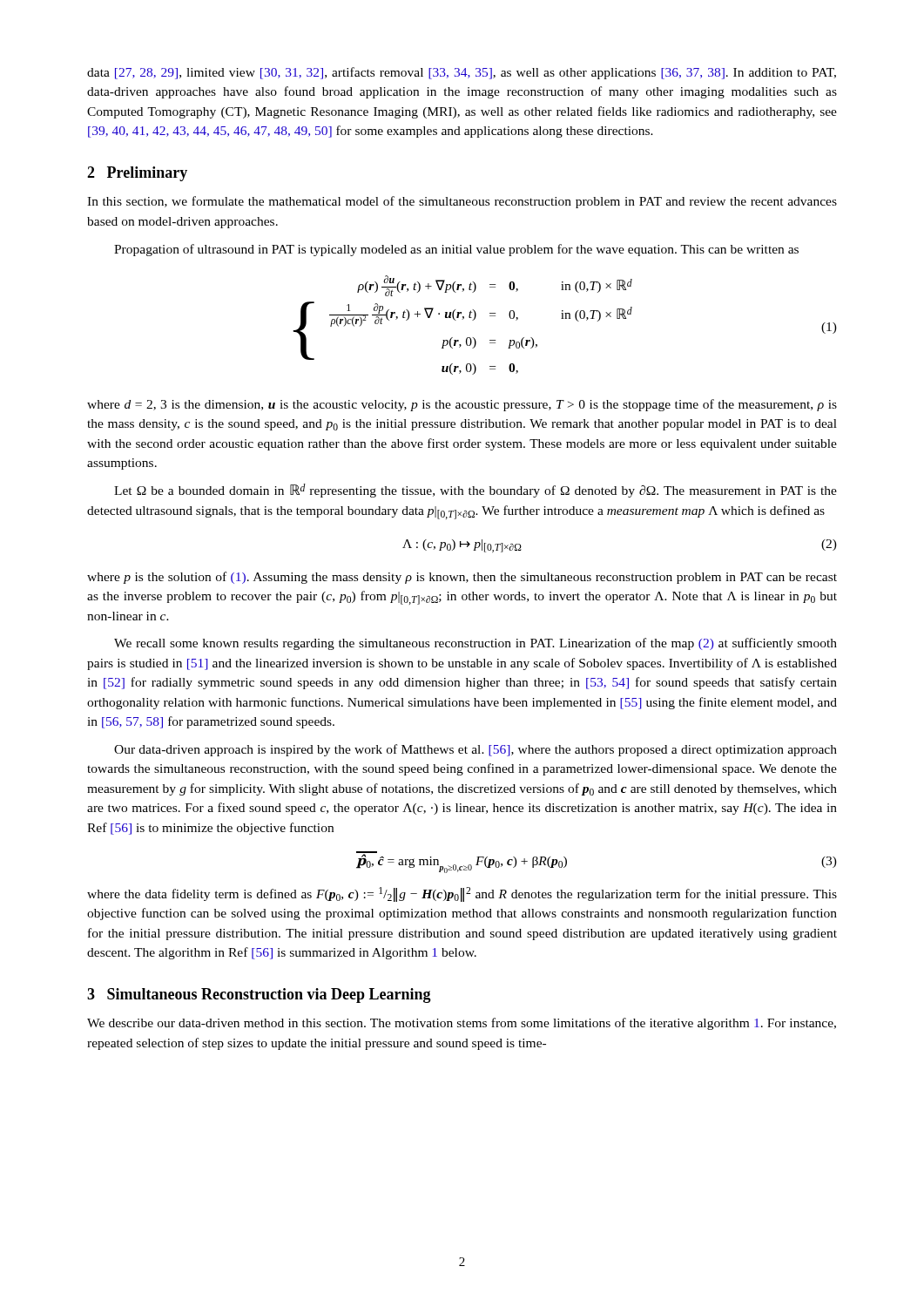The height and width of the screenshot is (1307, 924).
Task: Click on the text block containing "We describe our data-driven method"
Action: pyautogui.click(x=462, y=1033)
